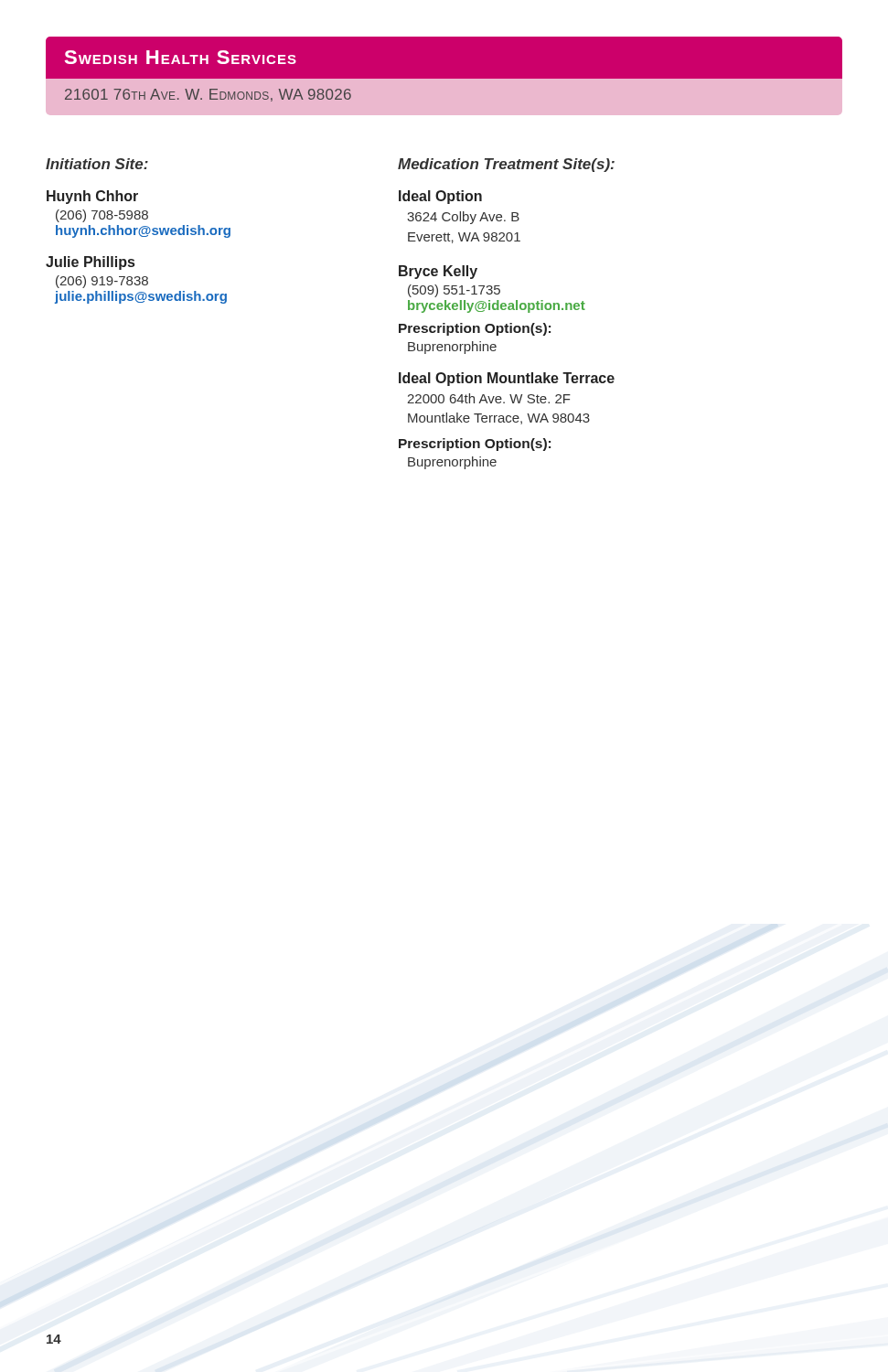Select the illustration
888x1372 pixels.
444,1148
